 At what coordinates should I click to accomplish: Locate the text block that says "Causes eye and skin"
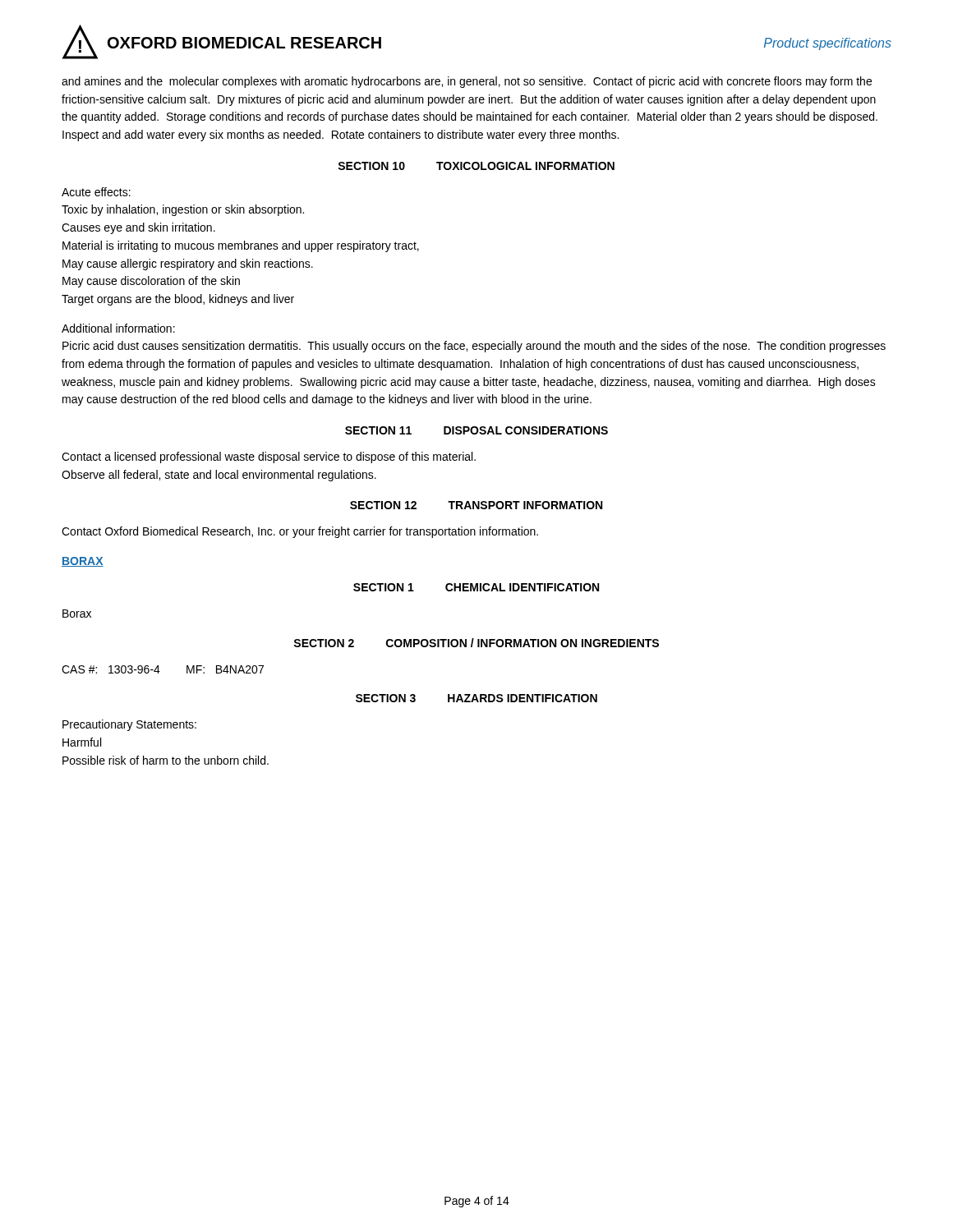pos(139,228)
